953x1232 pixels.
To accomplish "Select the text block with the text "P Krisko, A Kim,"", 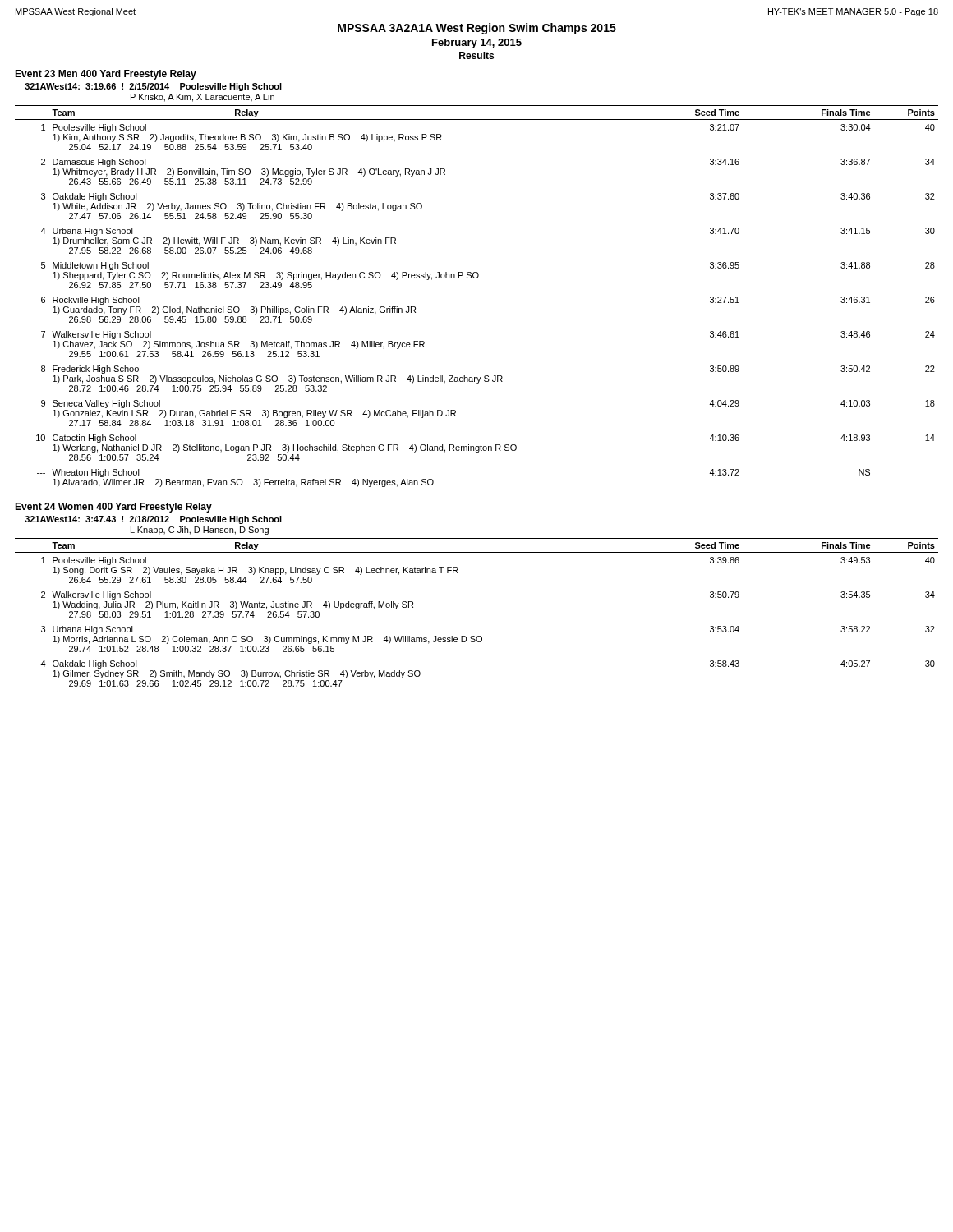I will [x=202, y=97].
